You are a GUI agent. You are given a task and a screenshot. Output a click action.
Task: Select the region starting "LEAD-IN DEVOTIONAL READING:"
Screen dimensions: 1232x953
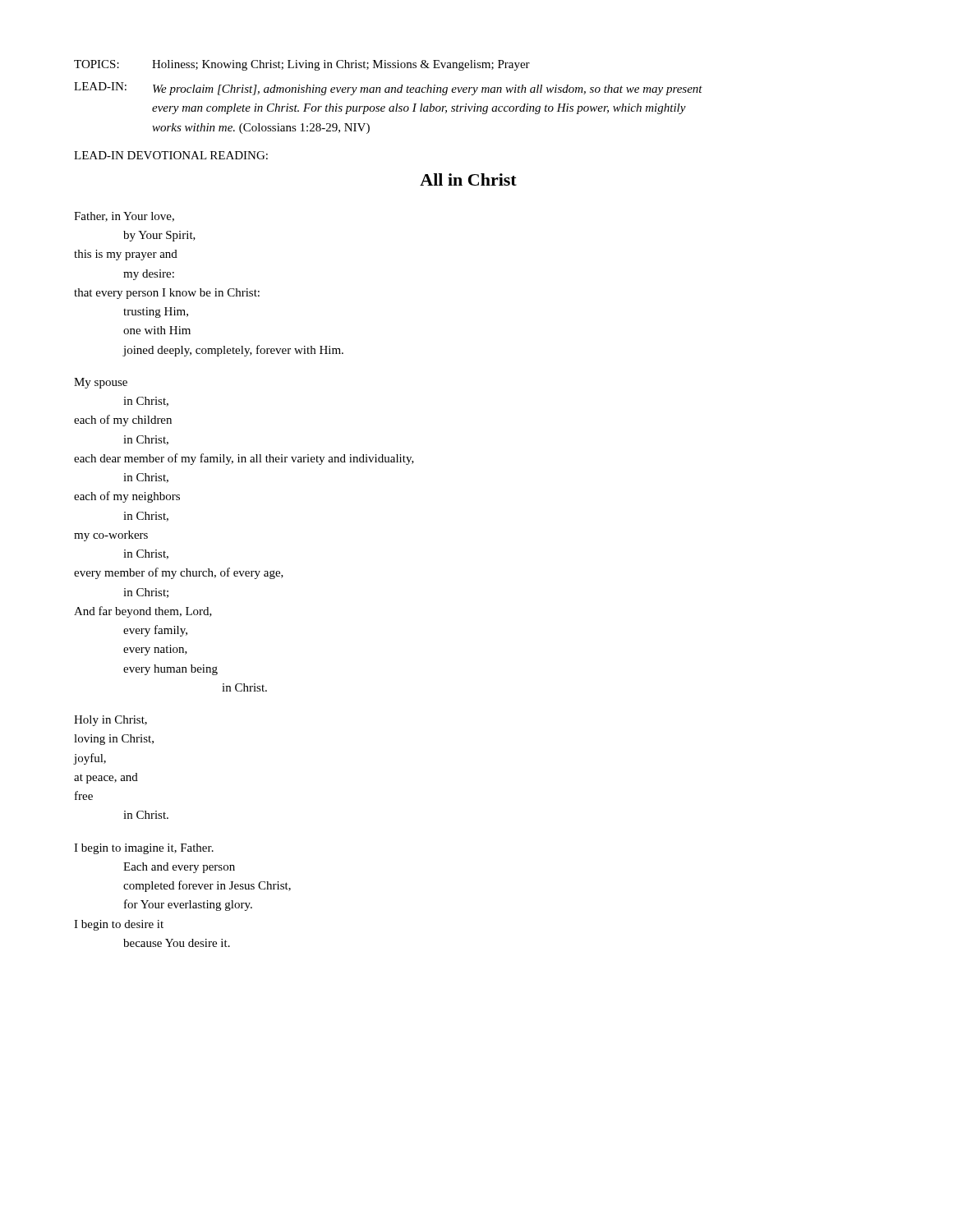(171, 155)
